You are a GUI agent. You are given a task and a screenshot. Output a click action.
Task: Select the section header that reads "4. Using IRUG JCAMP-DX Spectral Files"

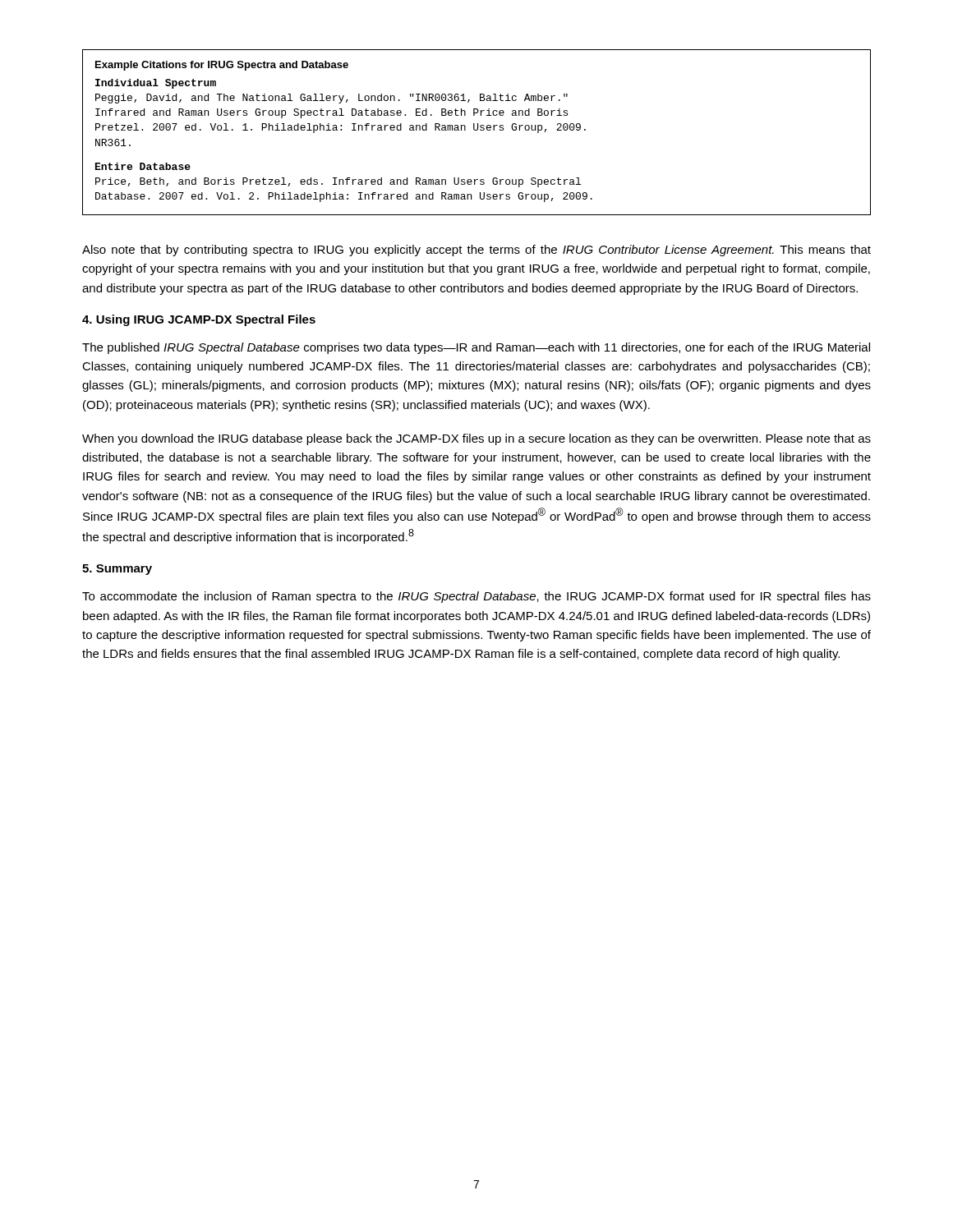199,319
